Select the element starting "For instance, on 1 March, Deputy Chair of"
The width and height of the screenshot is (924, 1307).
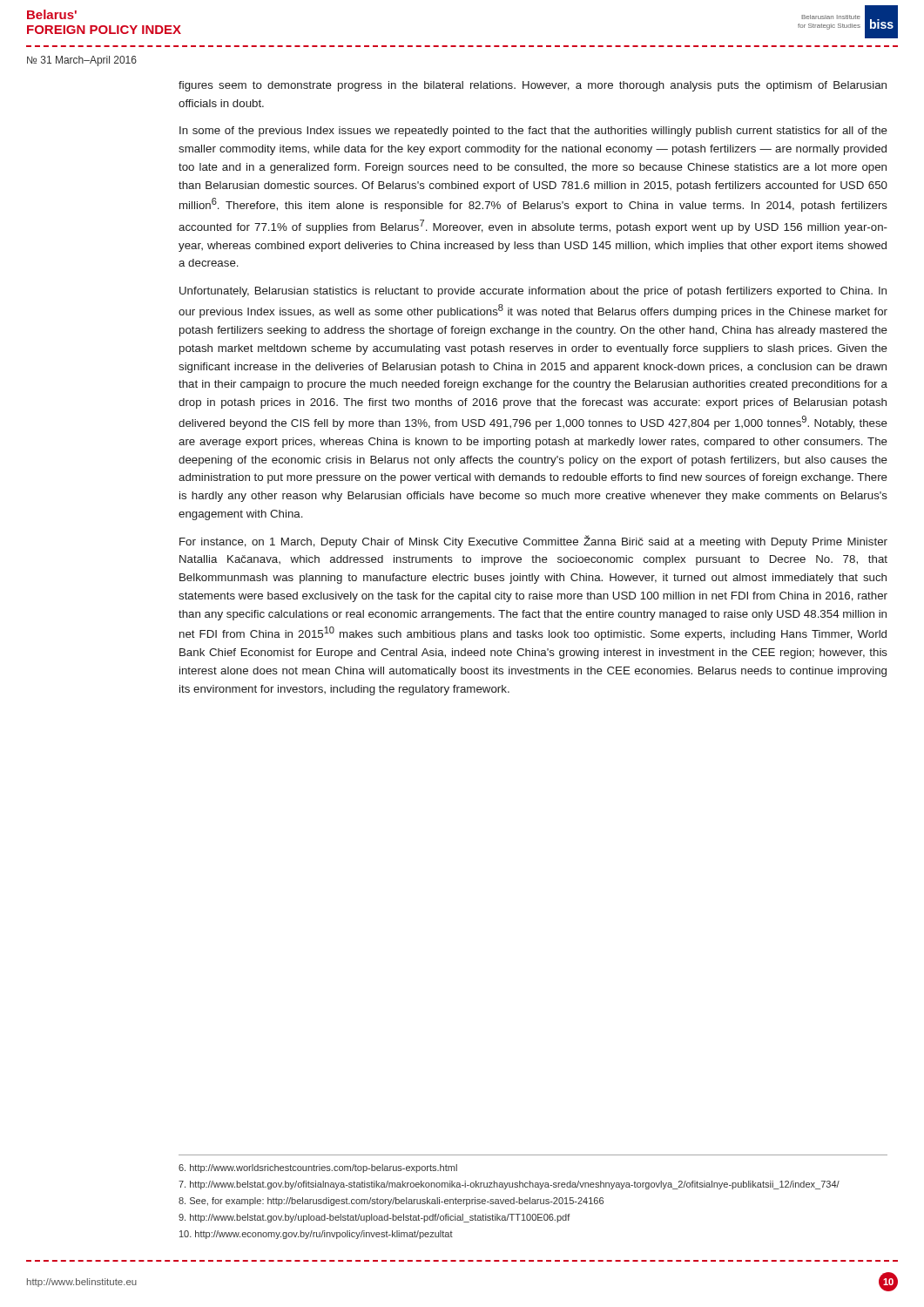533,615
